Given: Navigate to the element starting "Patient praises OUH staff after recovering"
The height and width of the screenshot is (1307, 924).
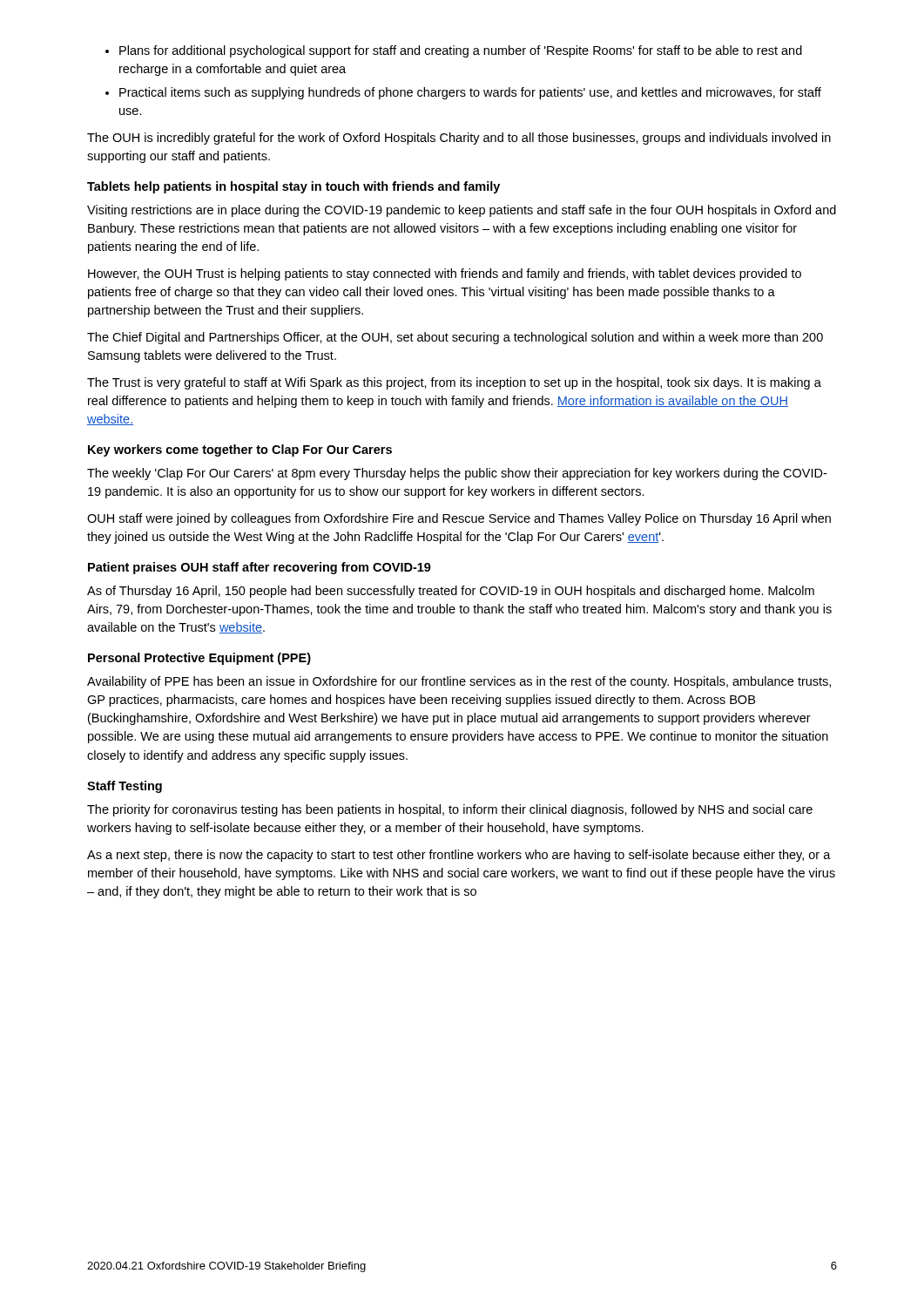Looking at the screenshot, I should click(x=260, y=568).
